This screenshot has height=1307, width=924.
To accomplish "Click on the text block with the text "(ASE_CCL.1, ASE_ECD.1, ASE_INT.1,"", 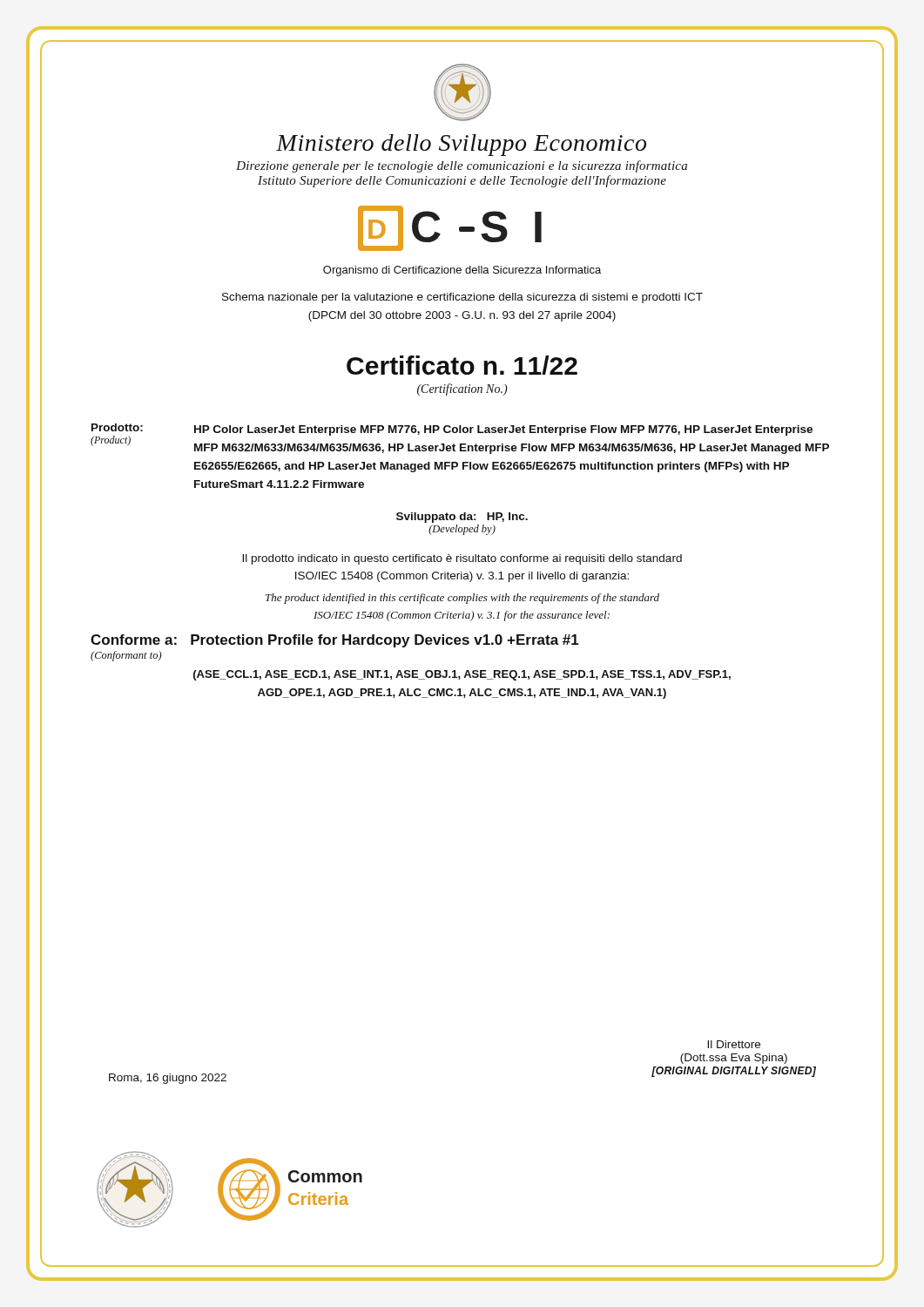I will 462,683.
